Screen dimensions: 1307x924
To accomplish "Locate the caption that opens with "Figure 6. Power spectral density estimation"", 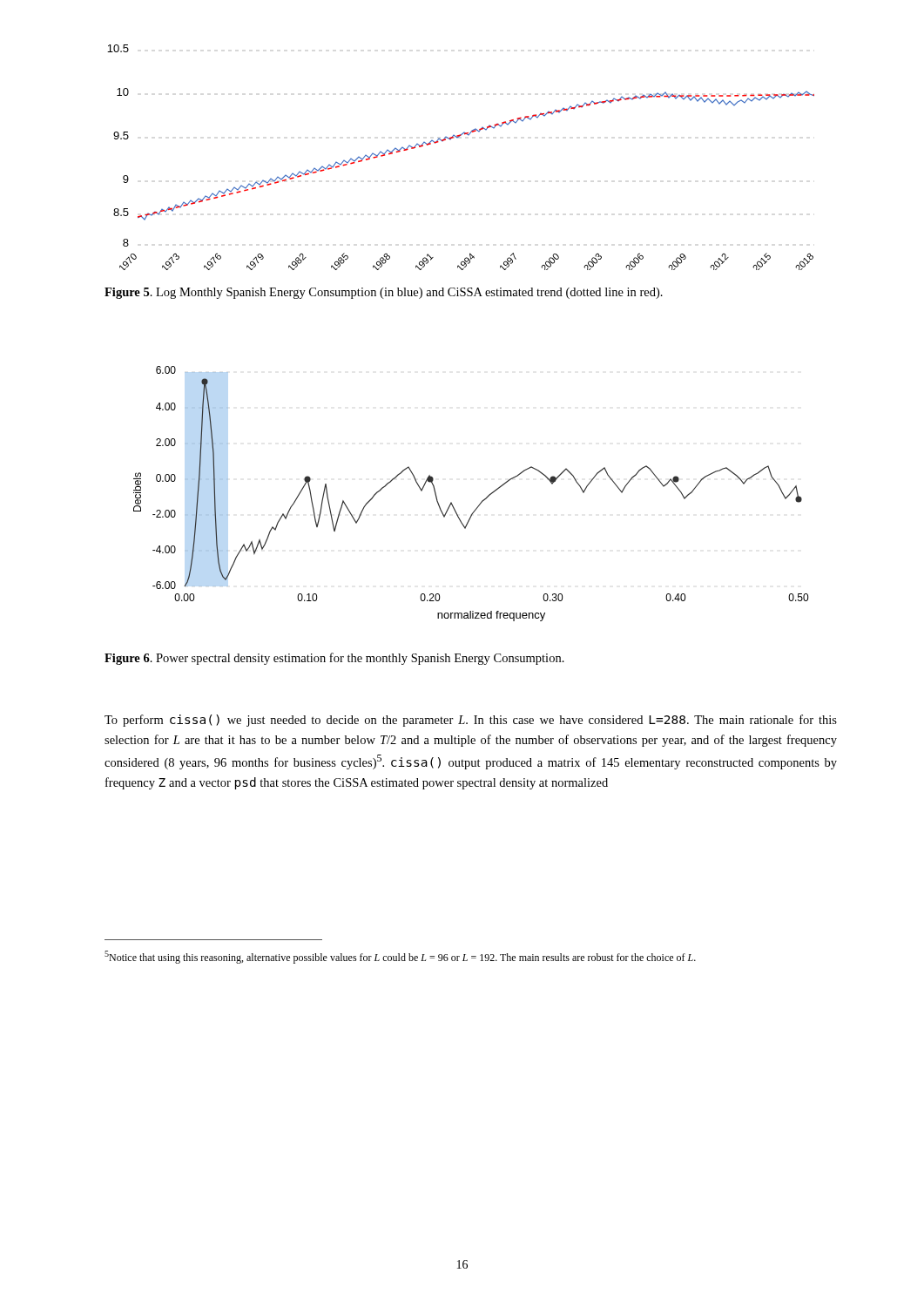I will point(335,658).
